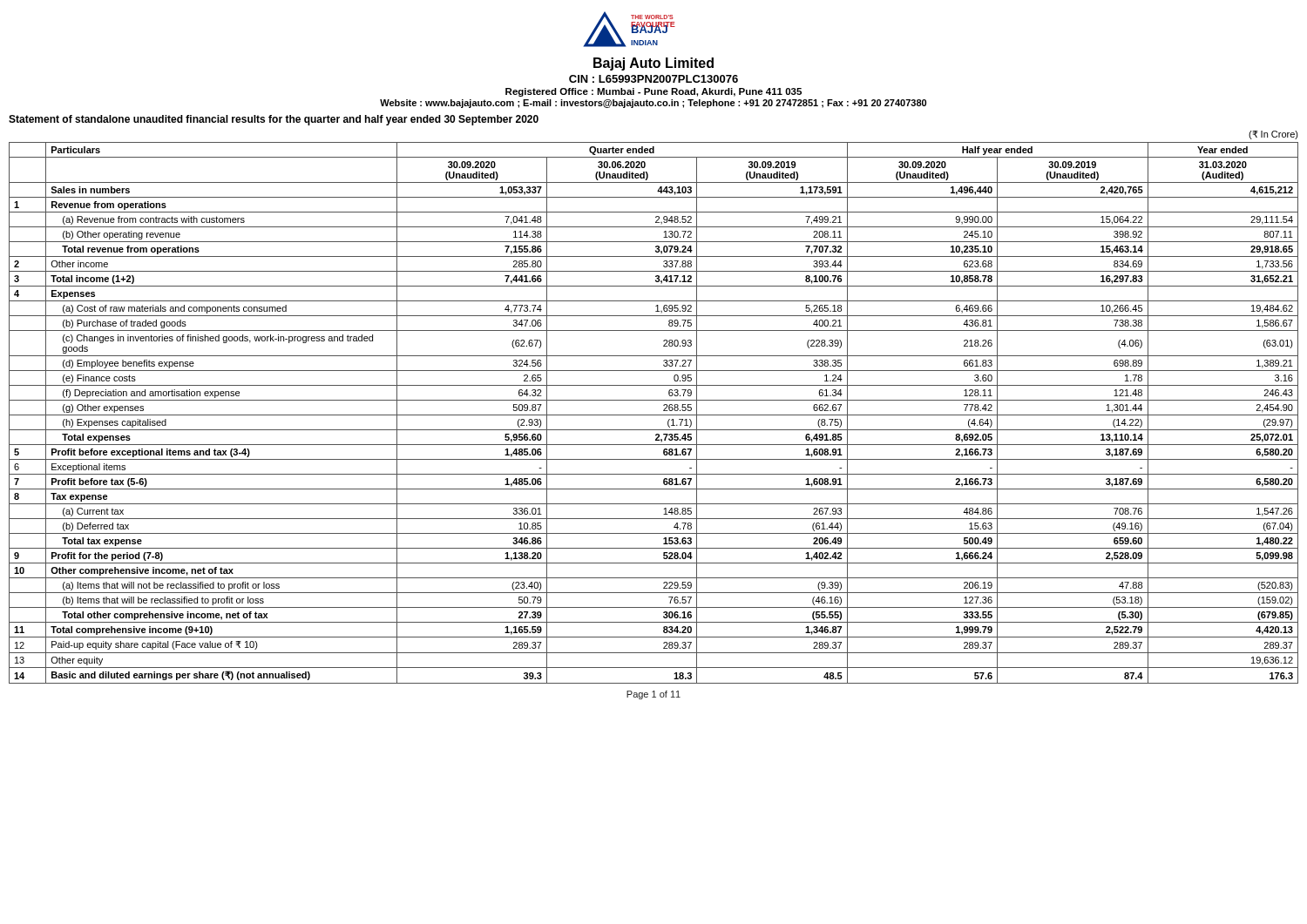Select the table that reads "(b) Purchase of"
1307x924 pixels.
tap(654, 406)
